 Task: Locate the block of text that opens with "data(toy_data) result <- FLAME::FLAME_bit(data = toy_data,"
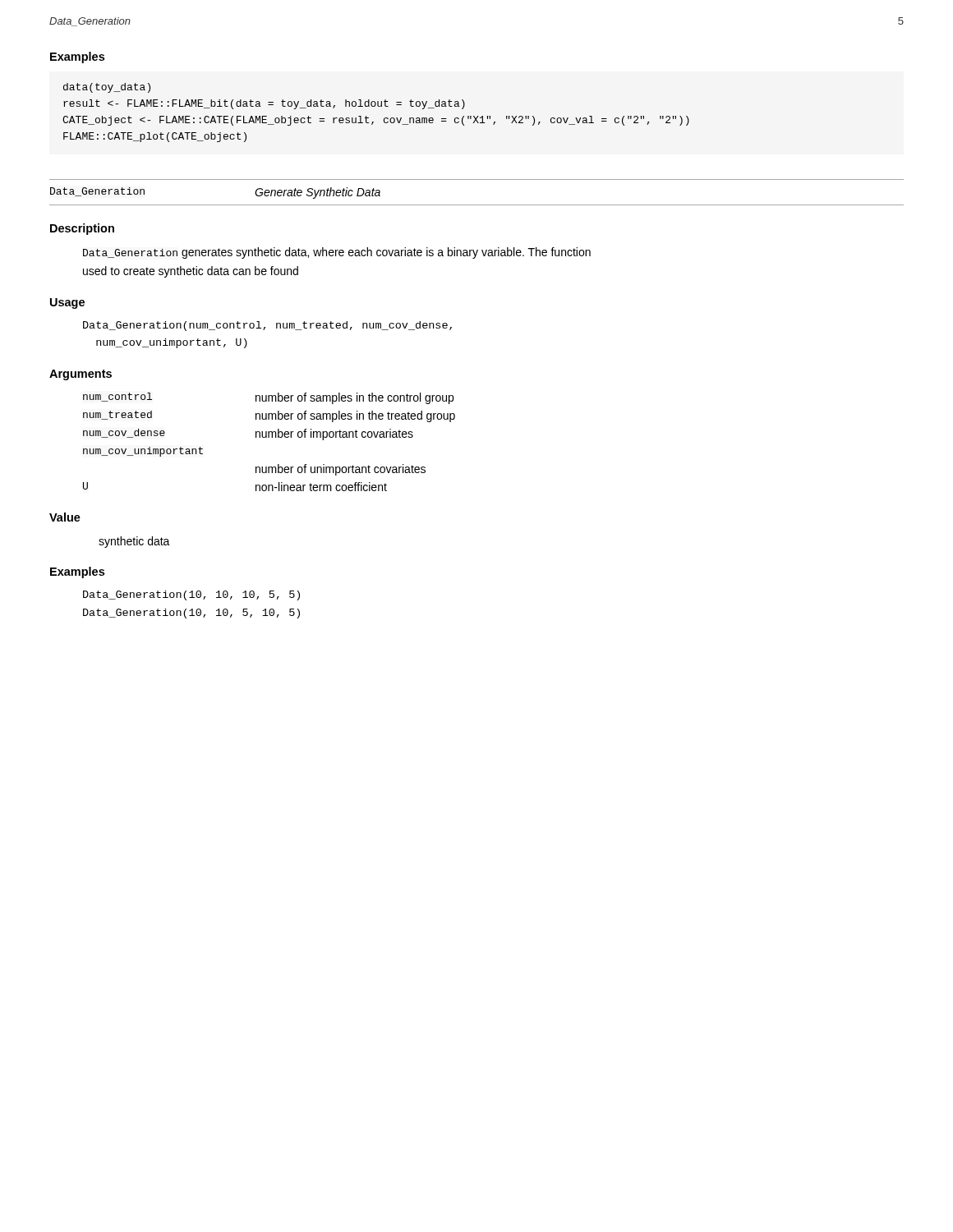click(376, 112)
